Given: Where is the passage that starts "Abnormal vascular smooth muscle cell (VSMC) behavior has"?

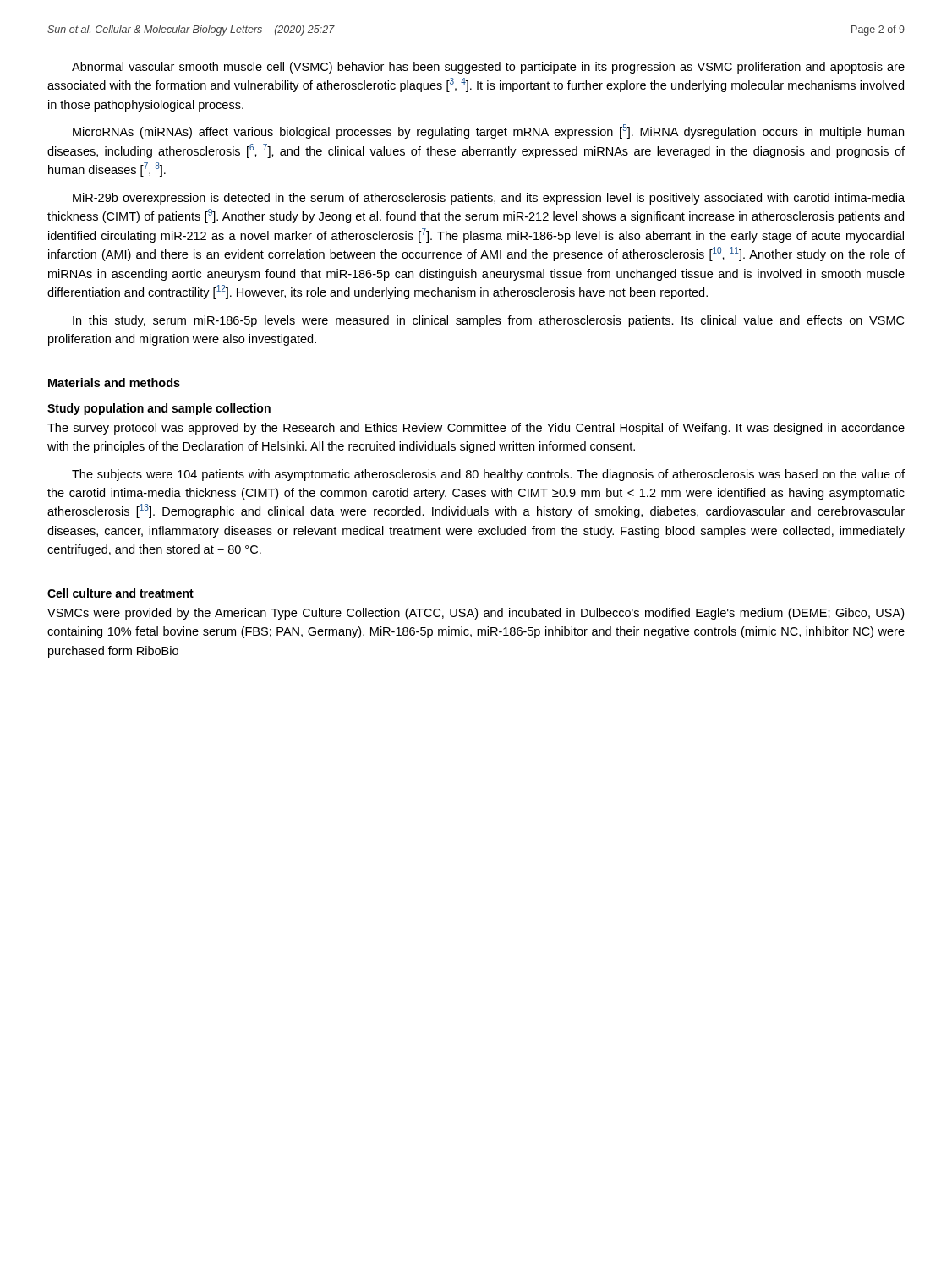Looking at the screenshot, I should 476,86.
